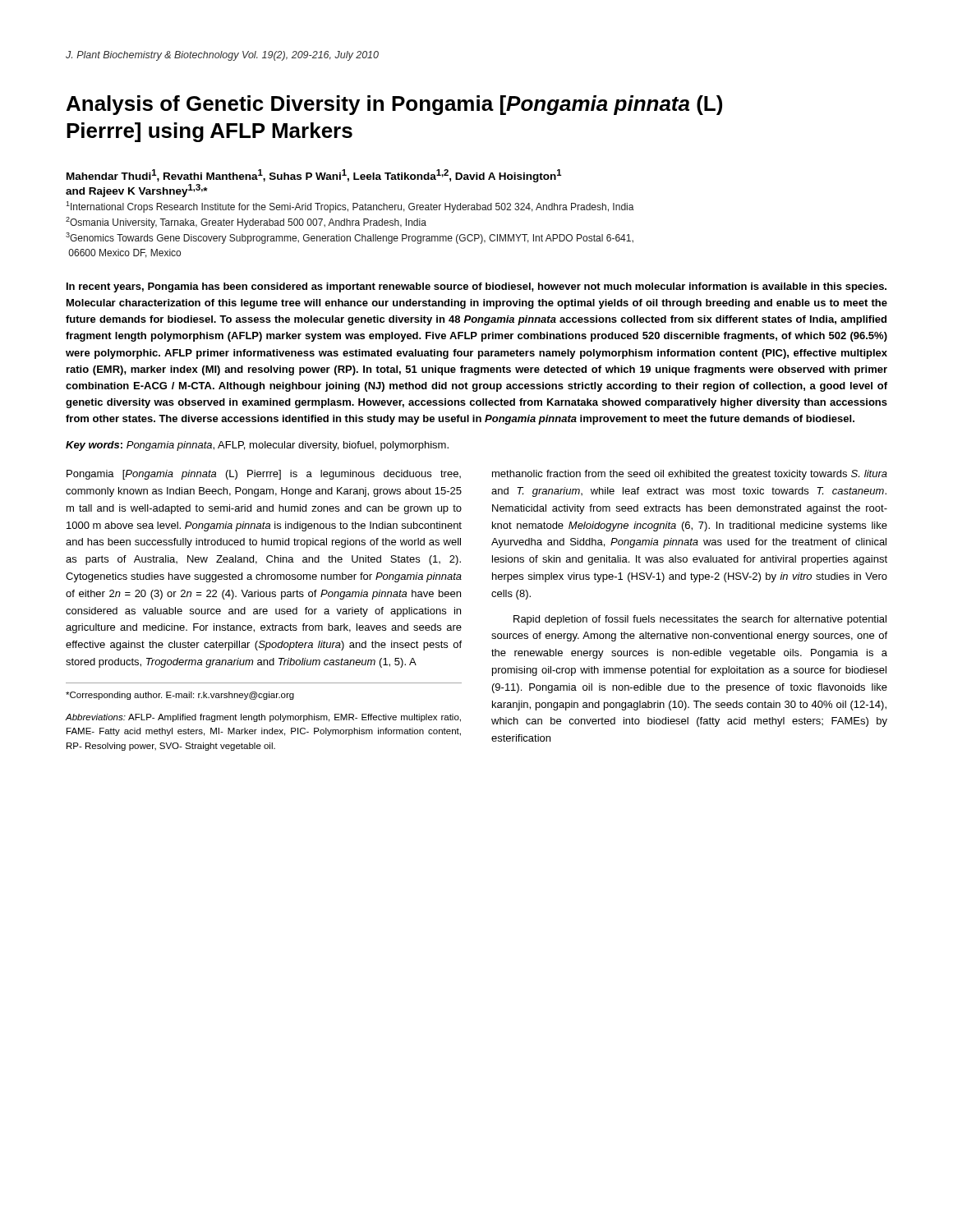The width and height of the screenshot is (953, 1232).
Task: Find the text block that reads "In recent years, Pongamia has been considered as"
Action: tap(476, 353)
